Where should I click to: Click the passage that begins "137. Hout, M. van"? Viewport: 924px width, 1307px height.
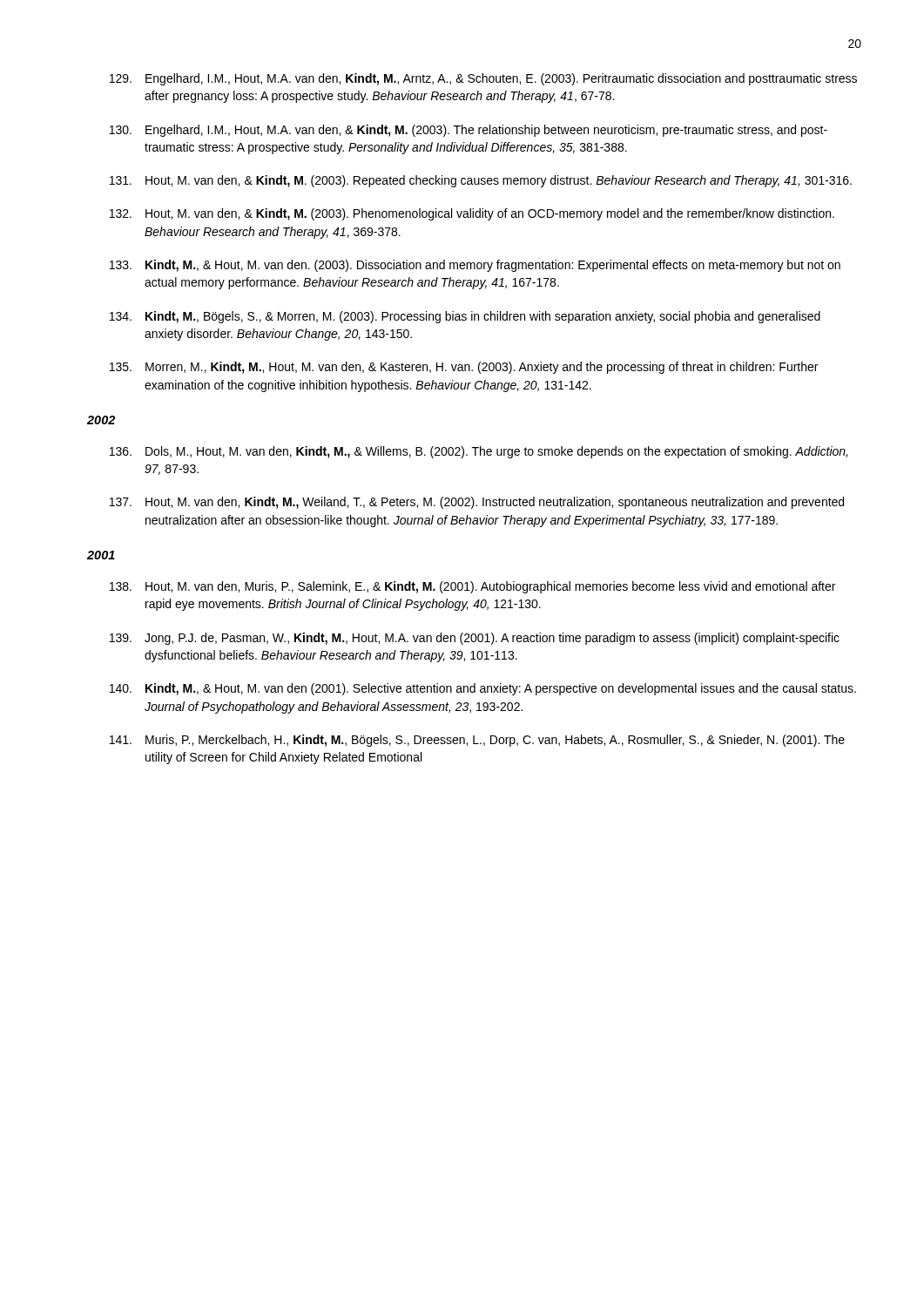[474, 511]
